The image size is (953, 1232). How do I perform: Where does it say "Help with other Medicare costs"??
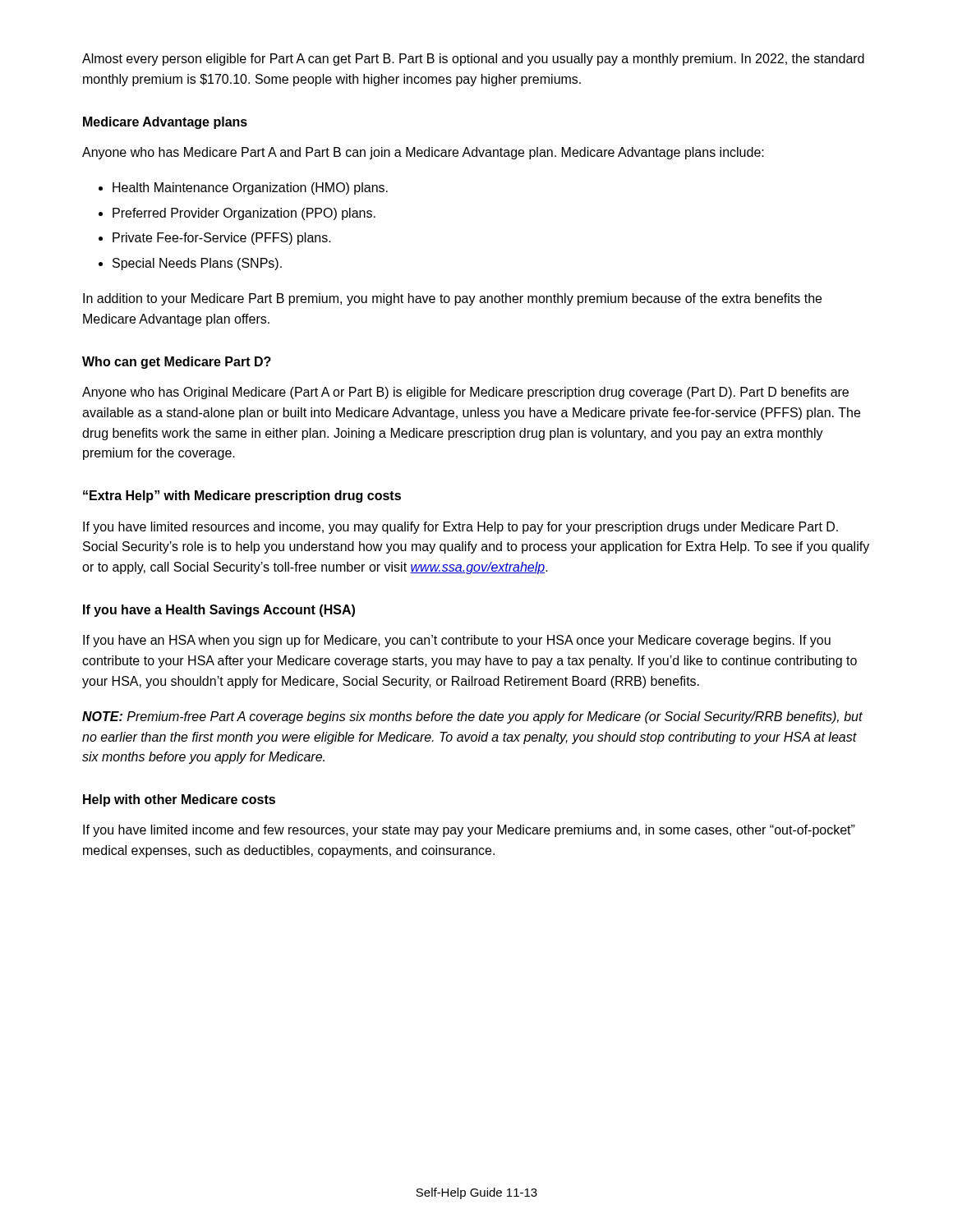point(179,800)
